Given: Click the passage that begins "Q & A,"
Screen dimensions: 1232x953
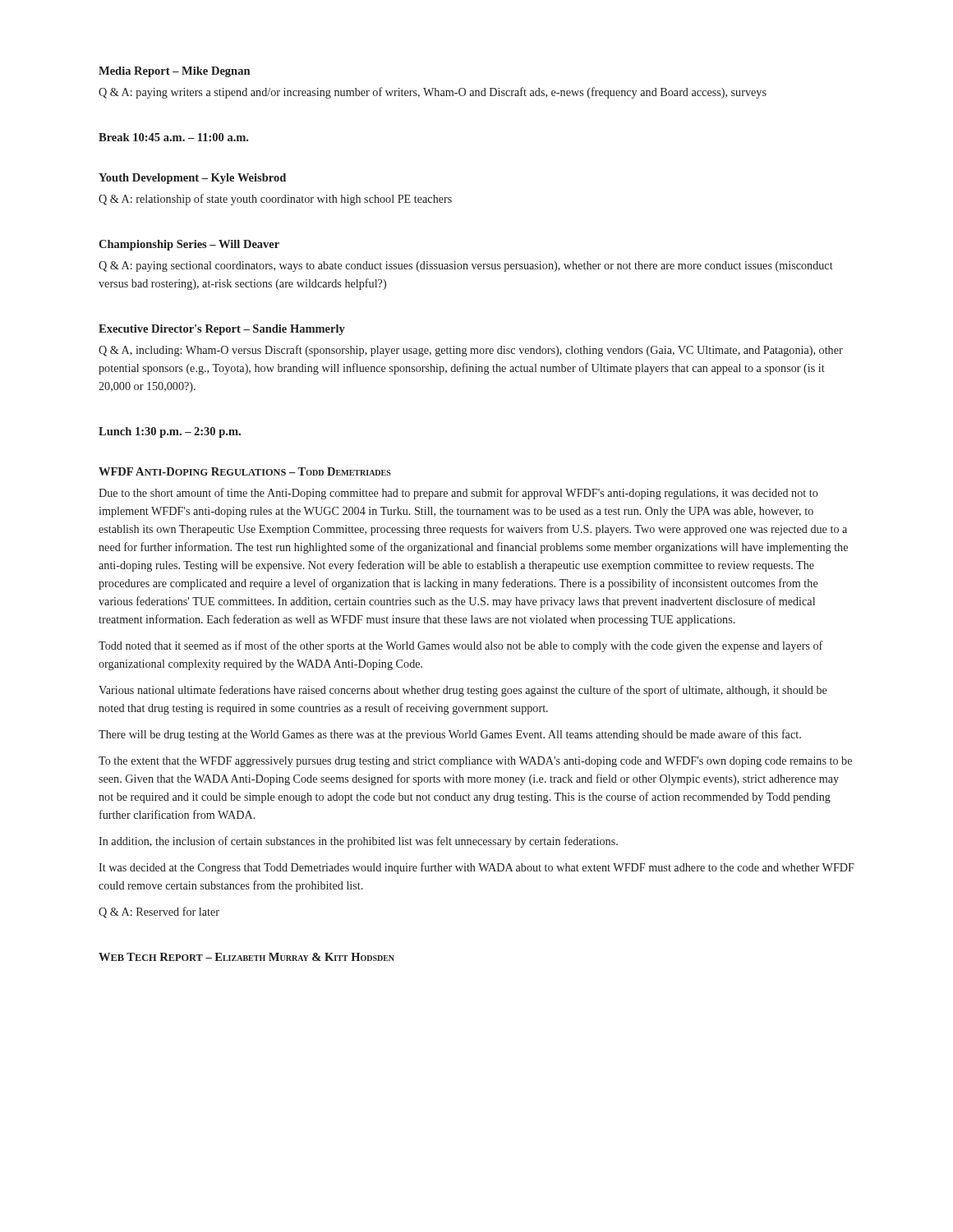Looking at the screenshot, I should pos(471,368).
